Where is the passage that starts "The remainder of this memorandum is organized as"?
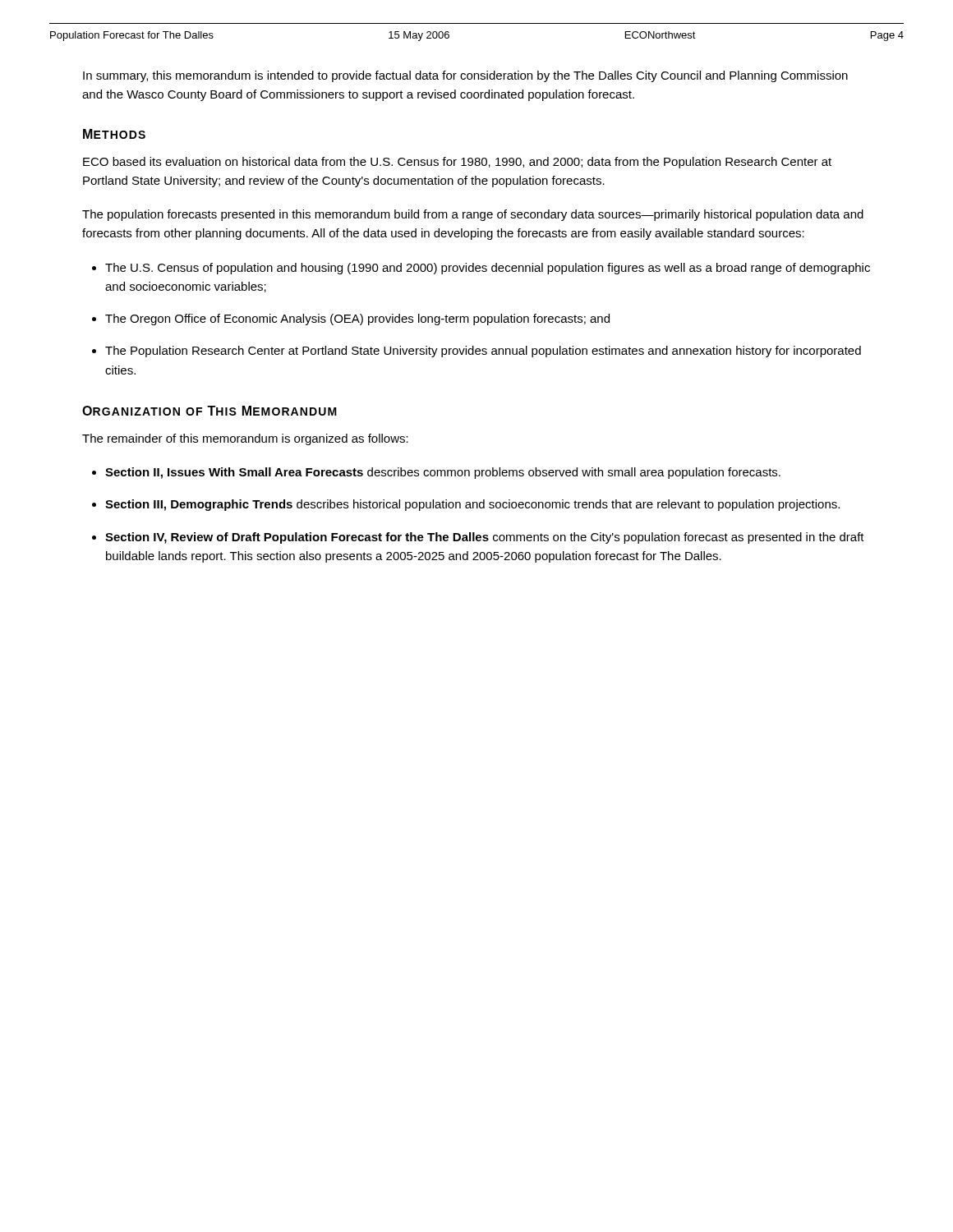The width and height of the screenshot is (953, 1232). (x=245, y=438)
